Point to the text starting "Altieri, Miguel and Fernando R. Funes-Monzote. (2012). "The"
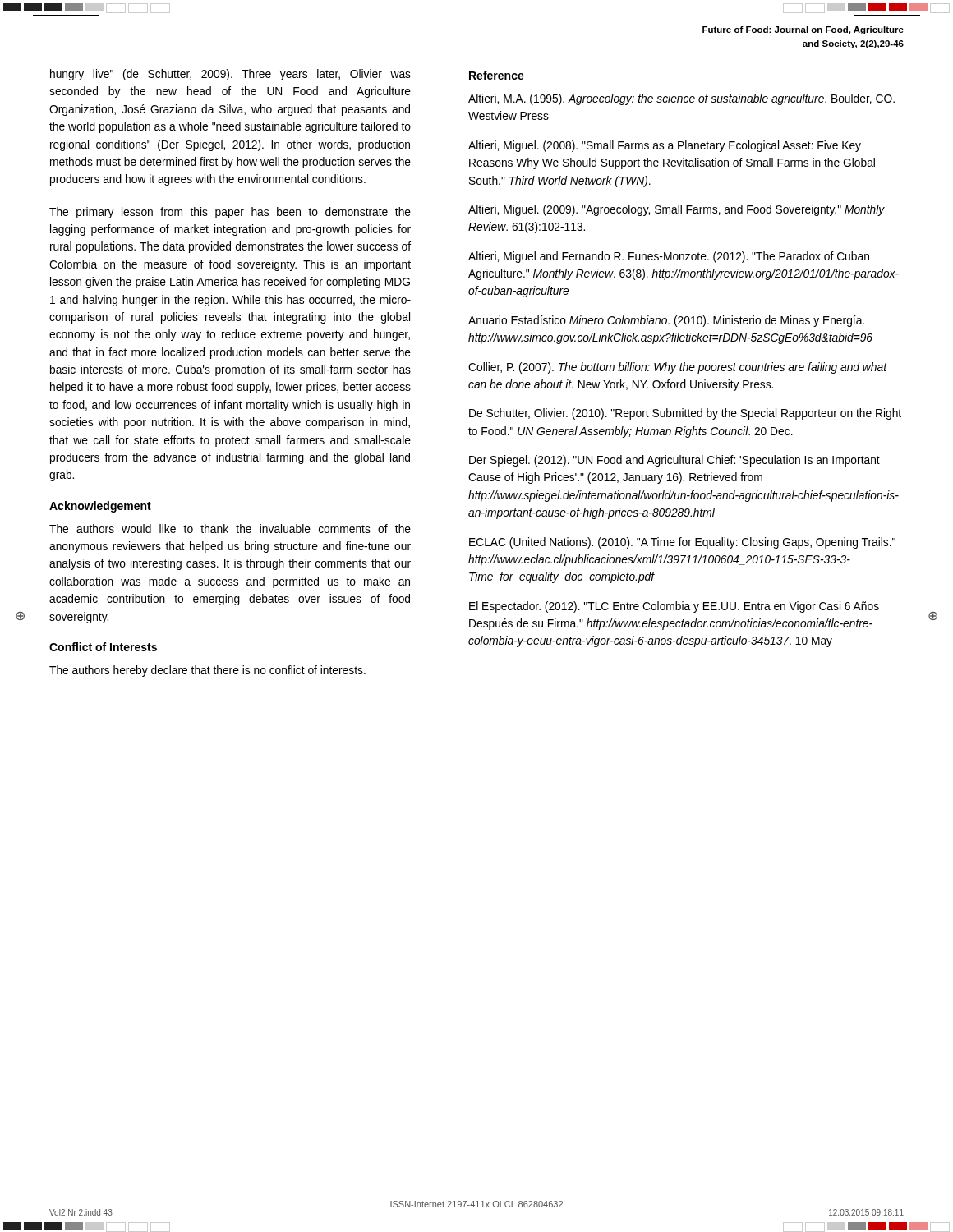 (684, 274)
